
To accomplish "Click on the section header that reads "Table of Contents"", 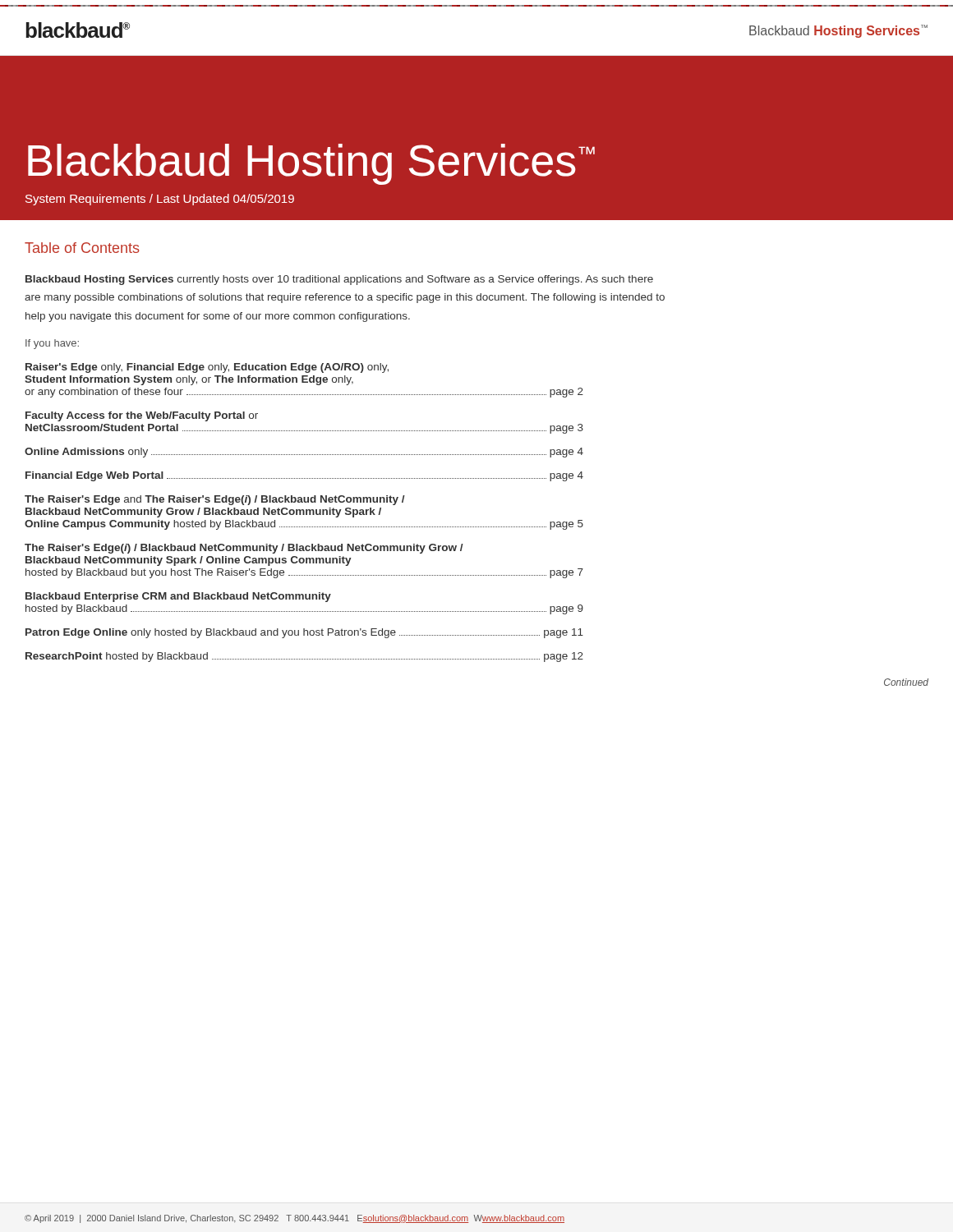I will (82, 248).
